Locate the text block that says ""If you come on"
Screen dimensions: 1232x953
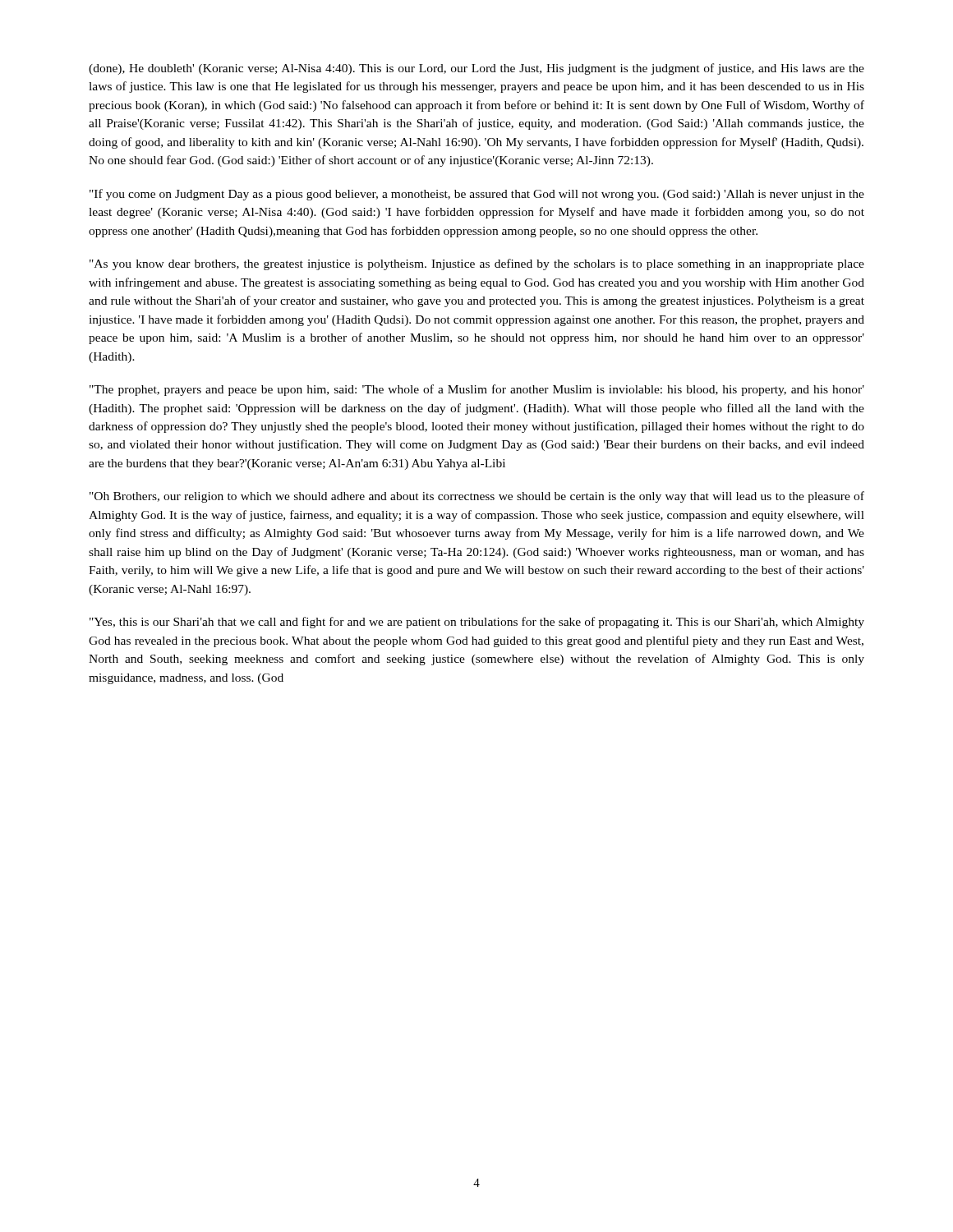coord(476,212)
